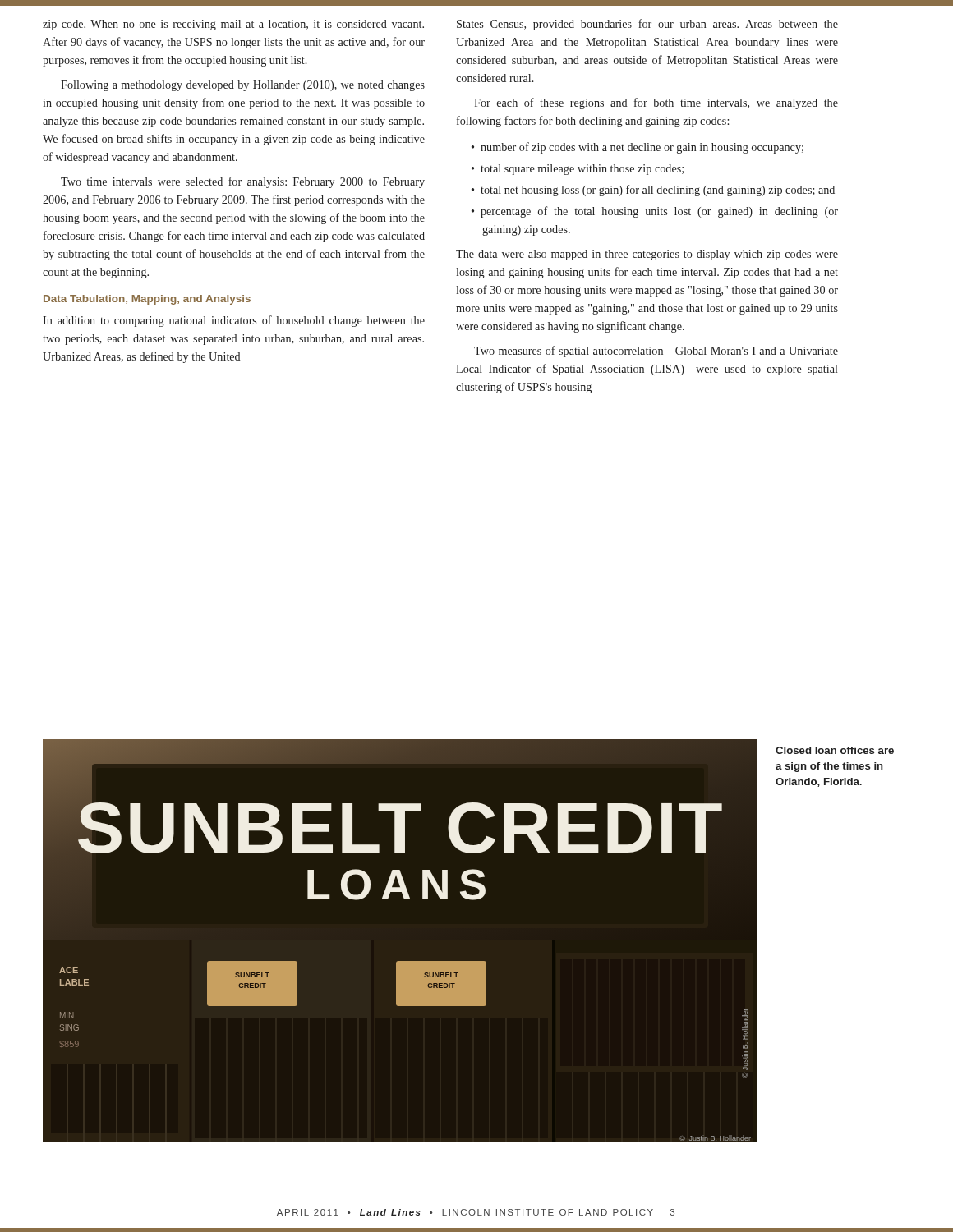Point to the block beginning "total net housing loss (or"
Screen dimensions: 1232x953
[x=658, y=190]
